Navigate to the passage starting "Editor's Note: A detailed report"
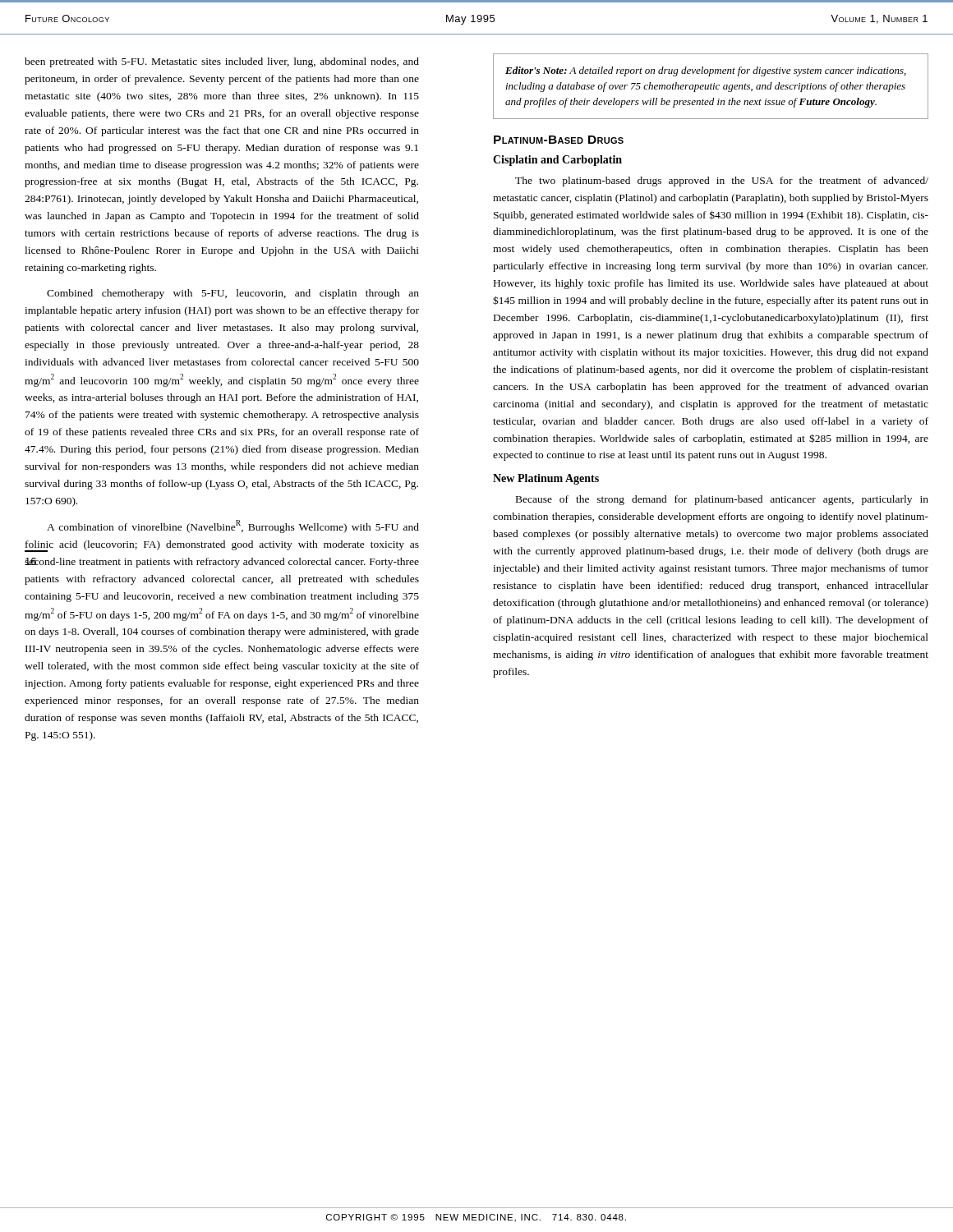The width and height of the screenshot is (953, 1232). point(706,86)
